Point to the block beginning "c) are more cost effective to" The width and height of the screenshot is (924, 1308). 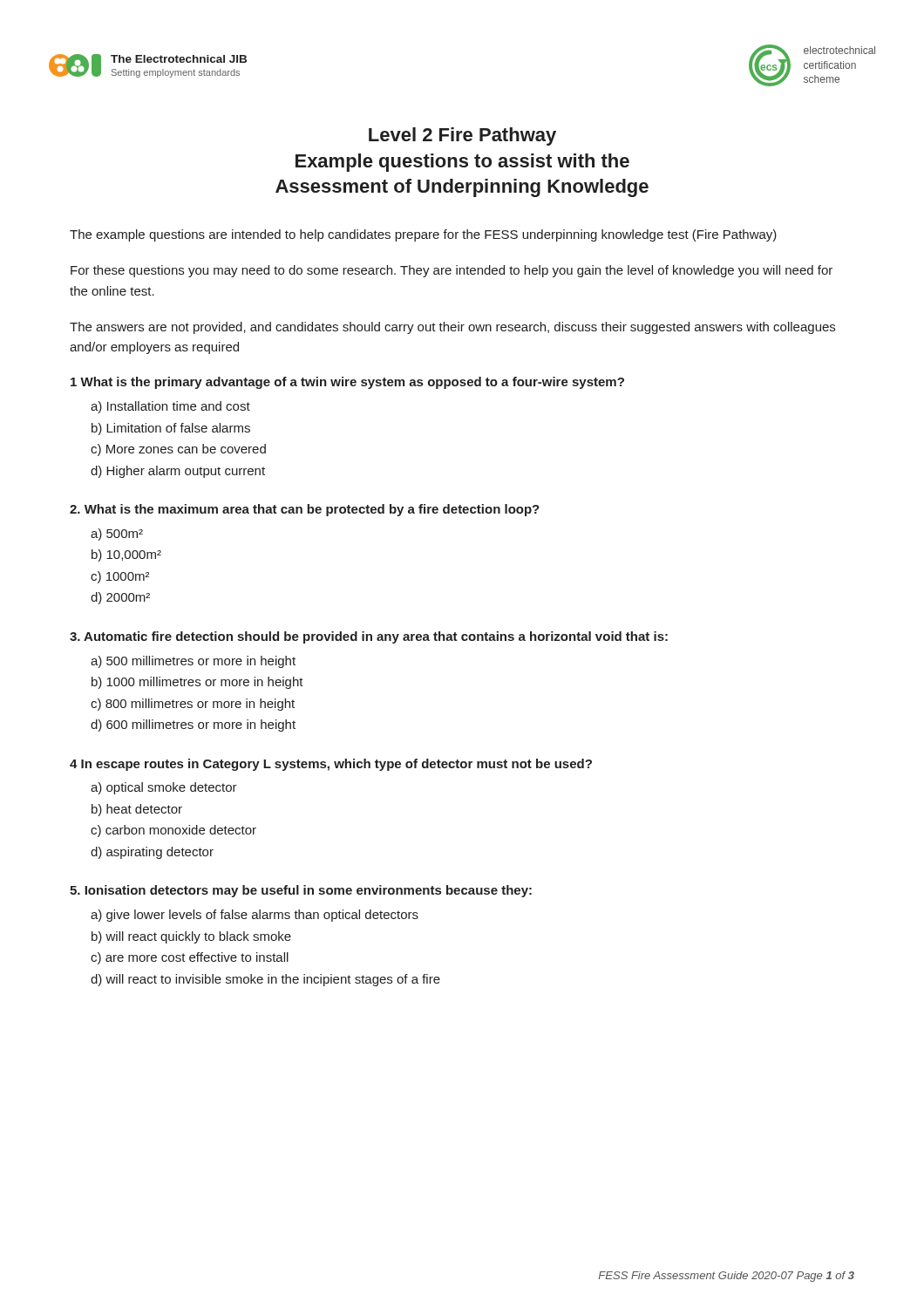click(x=190, y=957)
